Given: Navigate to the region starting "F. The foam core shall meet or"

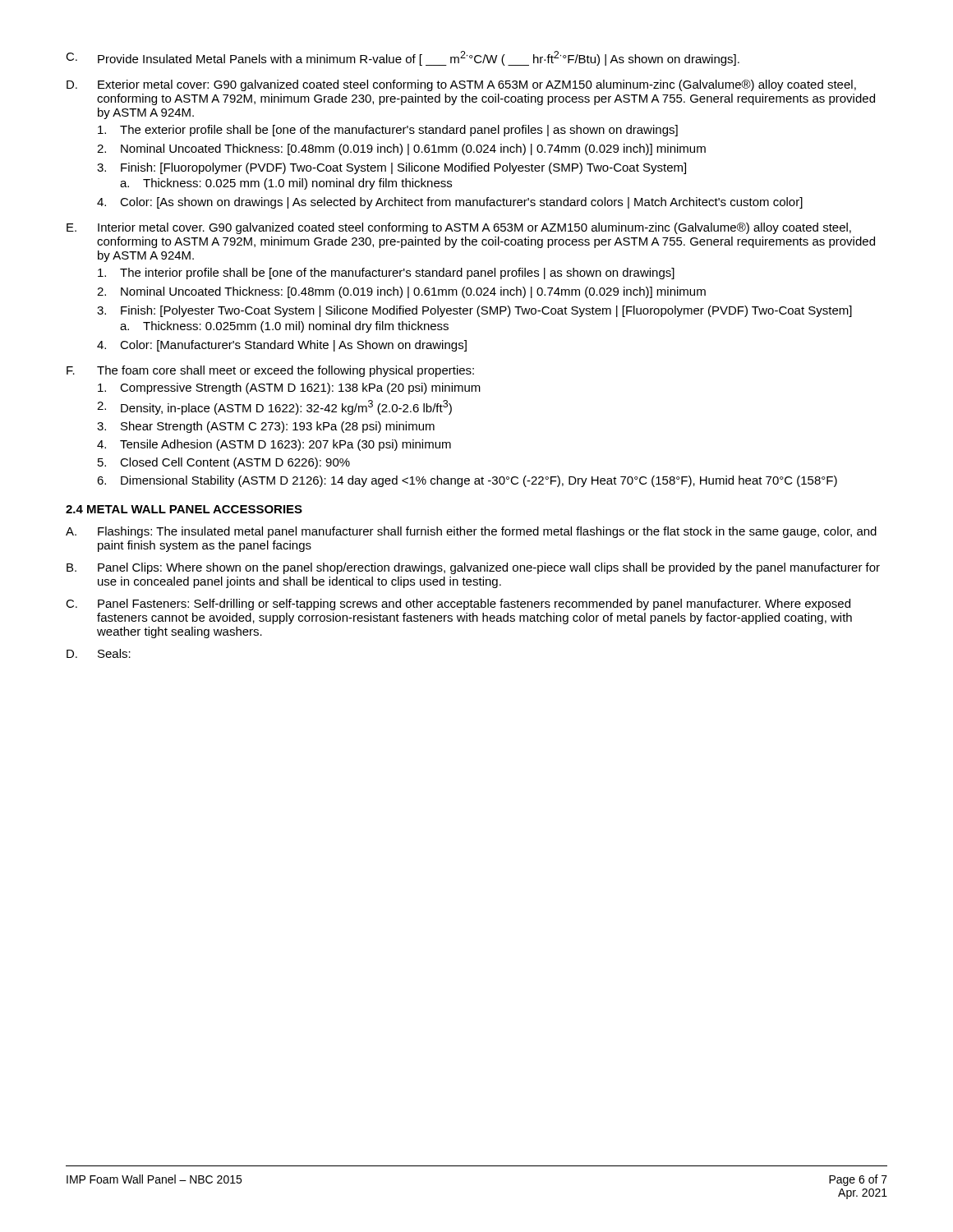Looking at the screenshot, I should 476,370.
